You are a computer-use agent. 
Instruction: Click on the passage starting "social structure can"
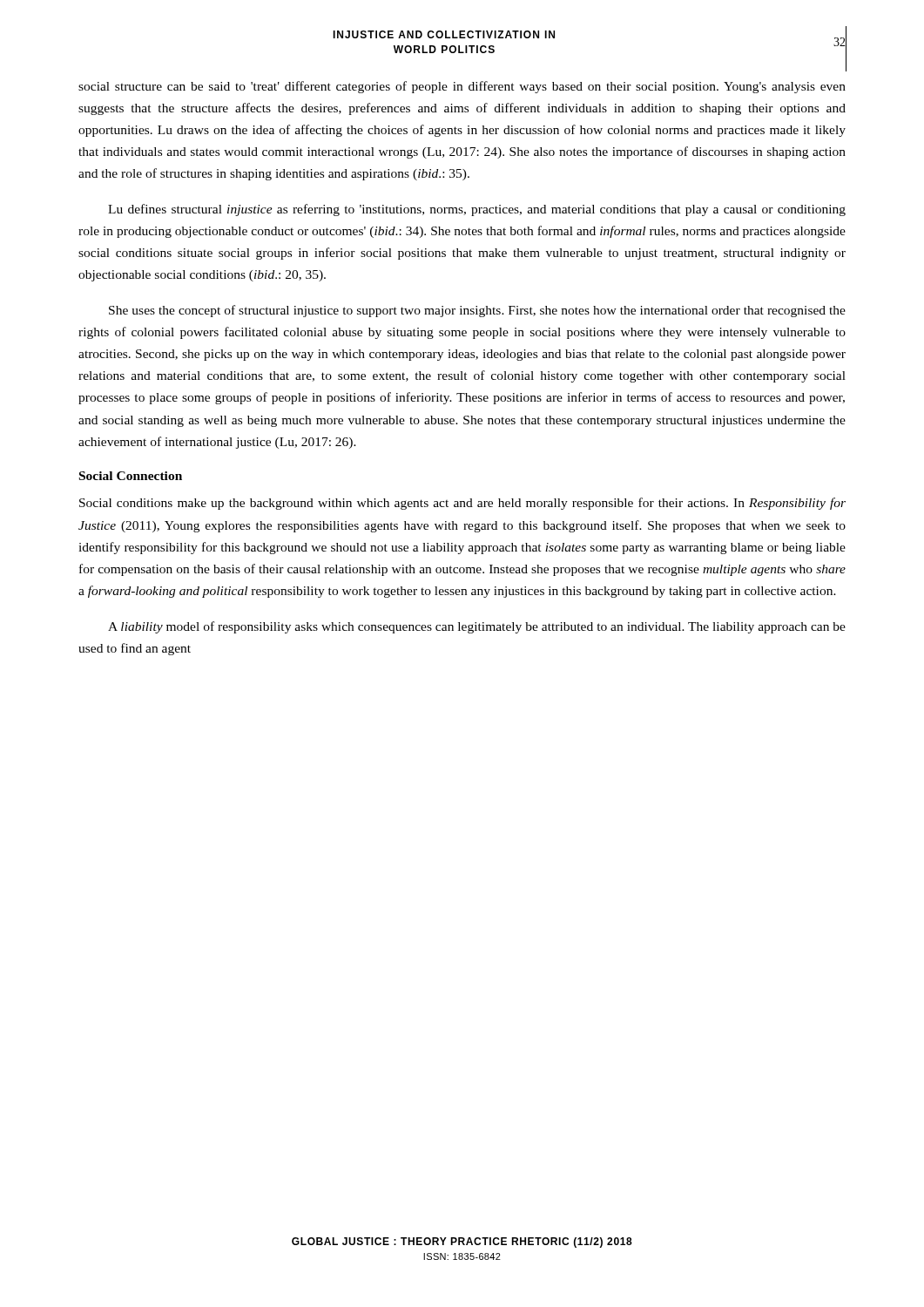click(x=462, y=130)
